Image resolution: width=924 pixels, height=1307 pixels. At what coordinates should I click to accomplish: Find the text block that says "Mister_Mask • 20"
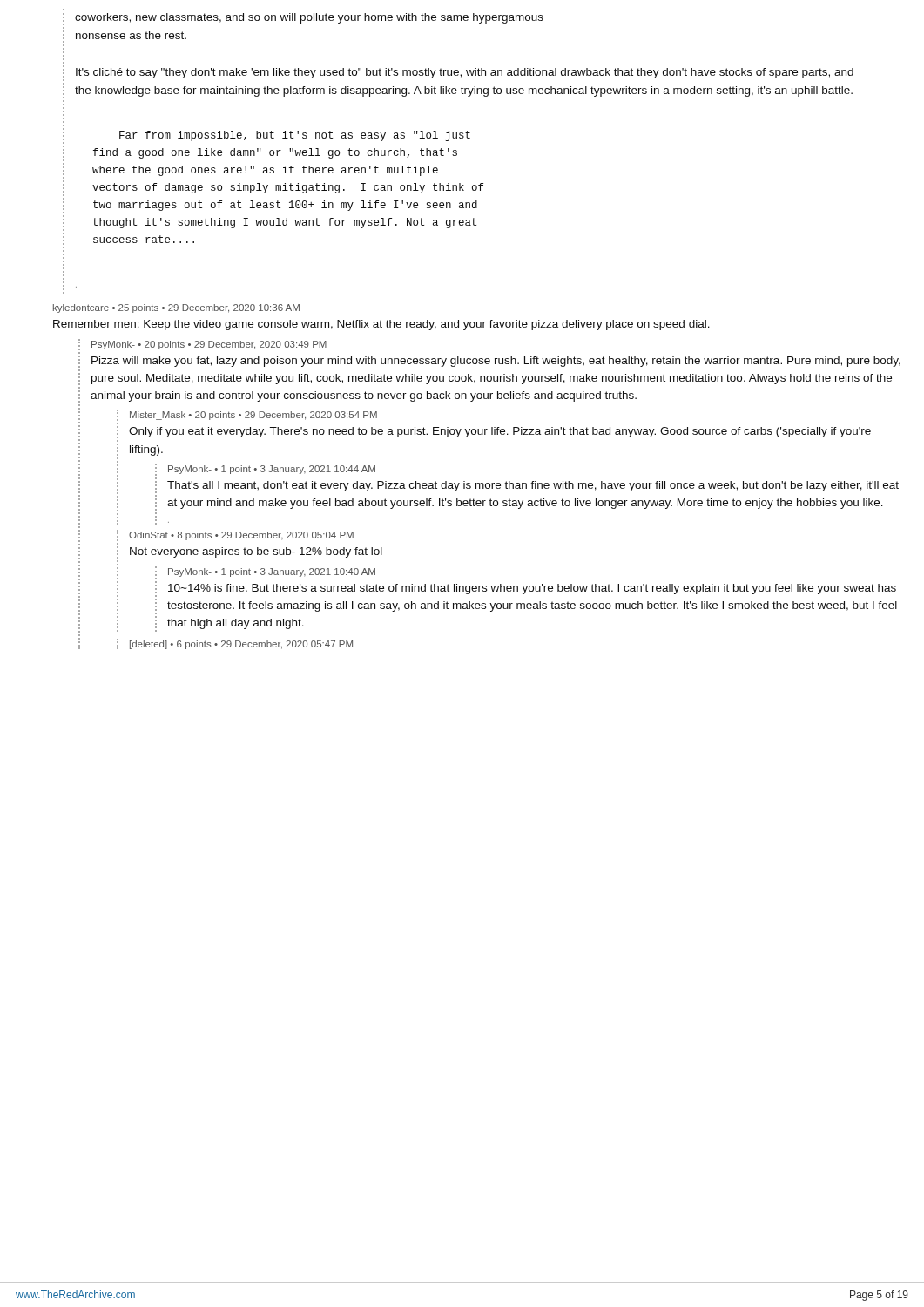click(x=253, y=415)
